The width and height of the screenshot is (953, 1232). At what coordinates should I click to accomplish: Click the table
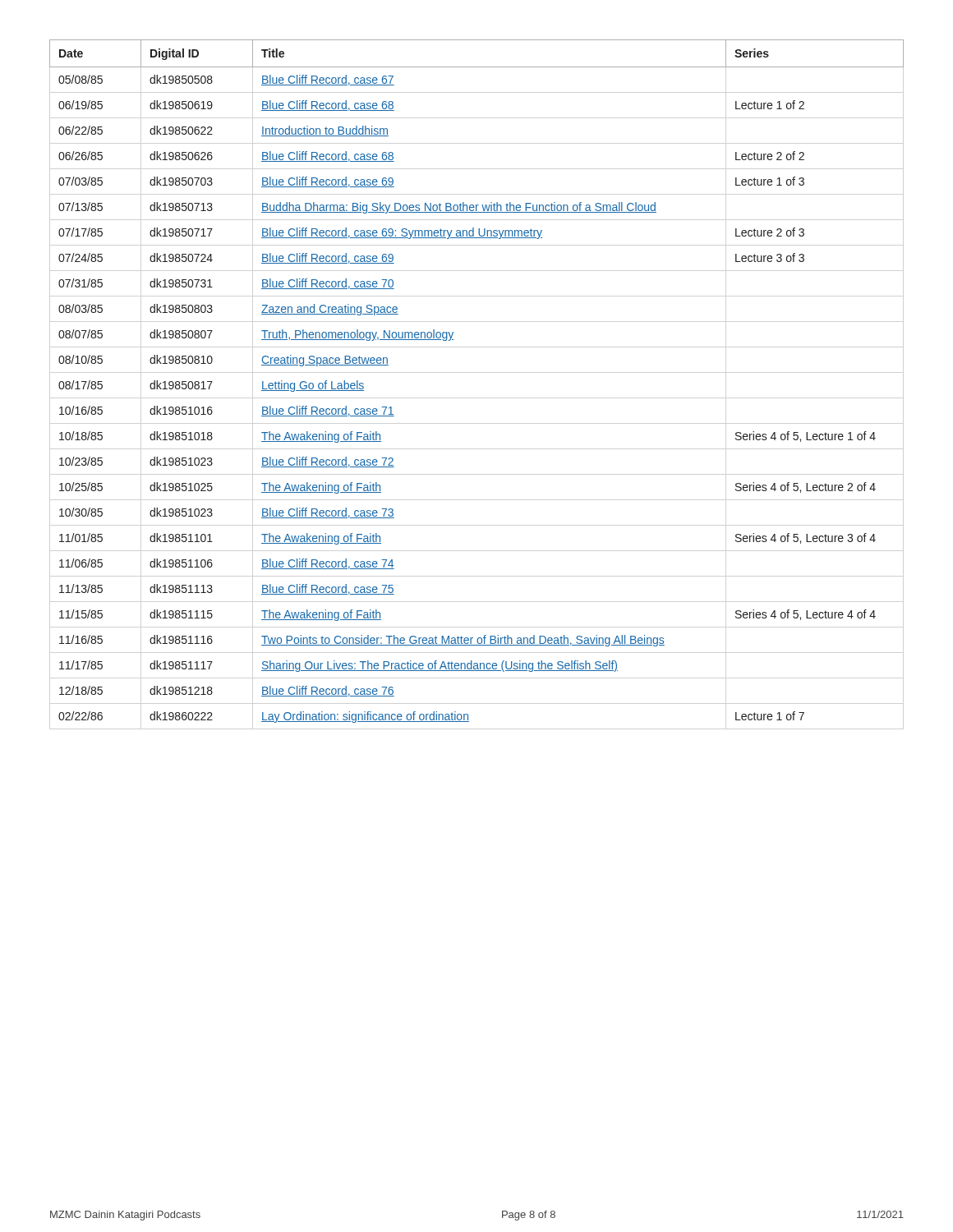pyautogui.click(x=476, y=384)
